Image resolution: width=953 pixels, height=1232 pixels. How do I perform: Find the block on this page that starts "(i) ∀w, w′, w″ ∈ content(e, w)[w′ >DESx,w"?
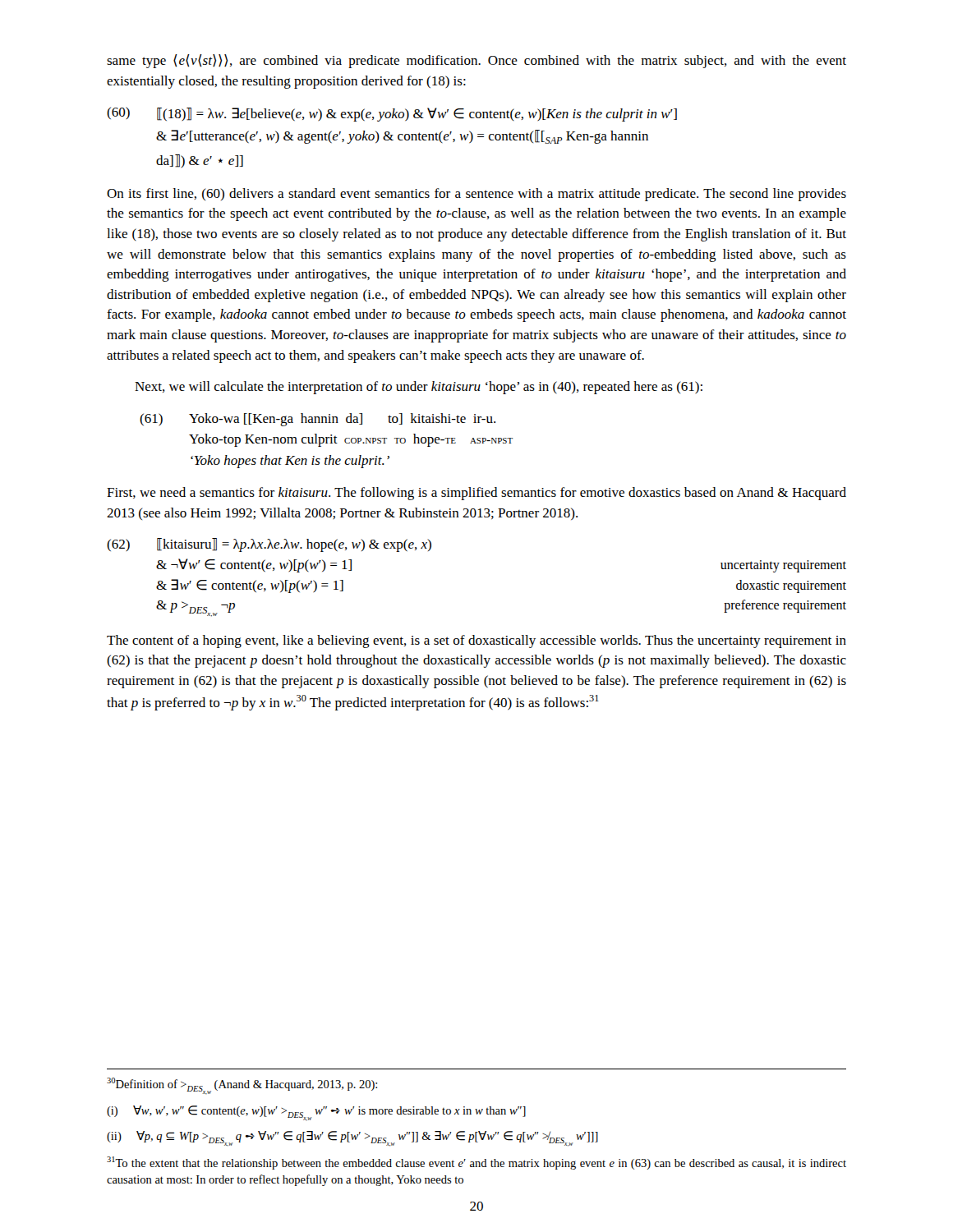[476, 1112]
